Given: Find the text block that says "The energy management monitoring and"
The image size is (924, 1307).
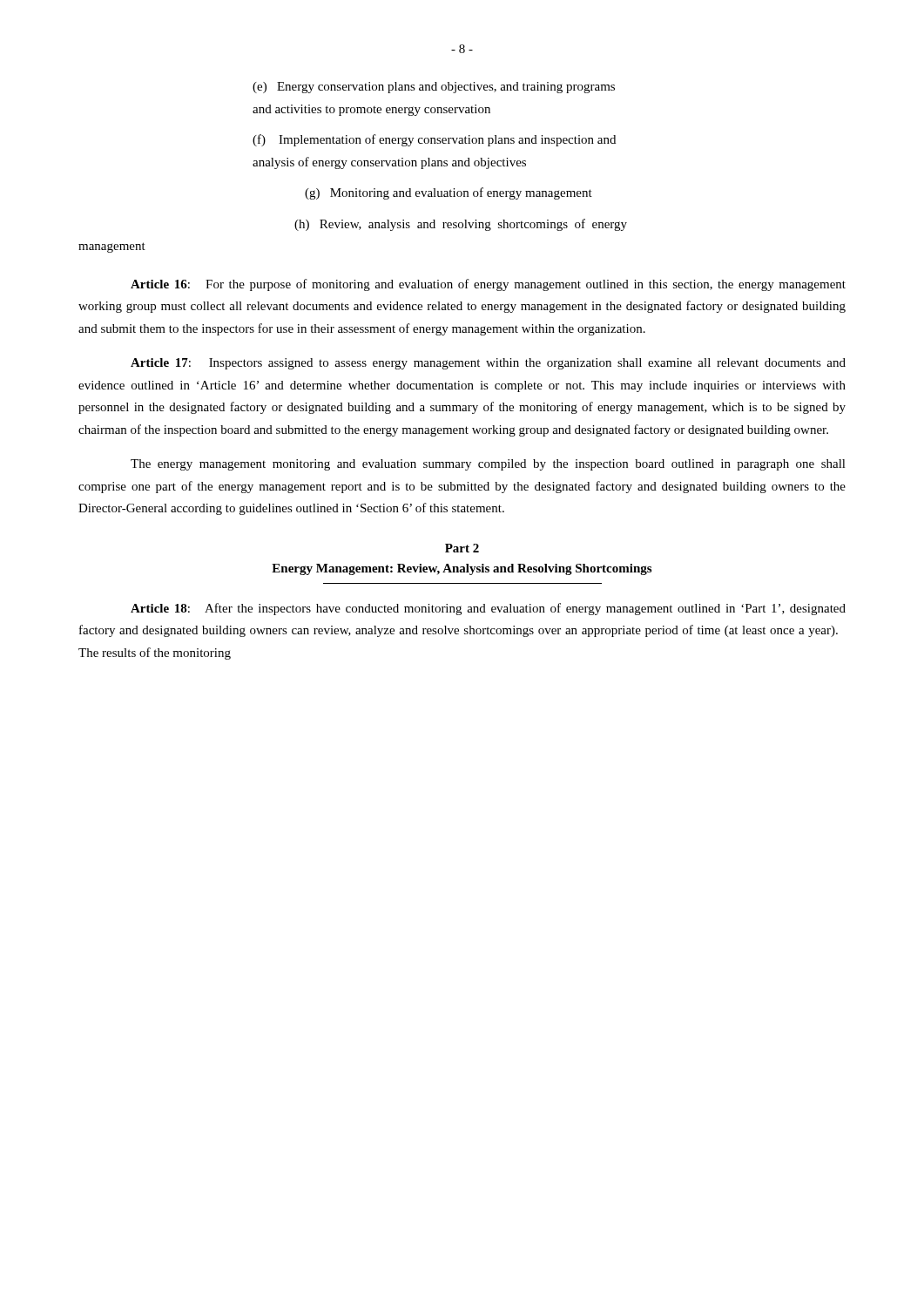Looking at the screenshot, I should [x=462, y=486].
